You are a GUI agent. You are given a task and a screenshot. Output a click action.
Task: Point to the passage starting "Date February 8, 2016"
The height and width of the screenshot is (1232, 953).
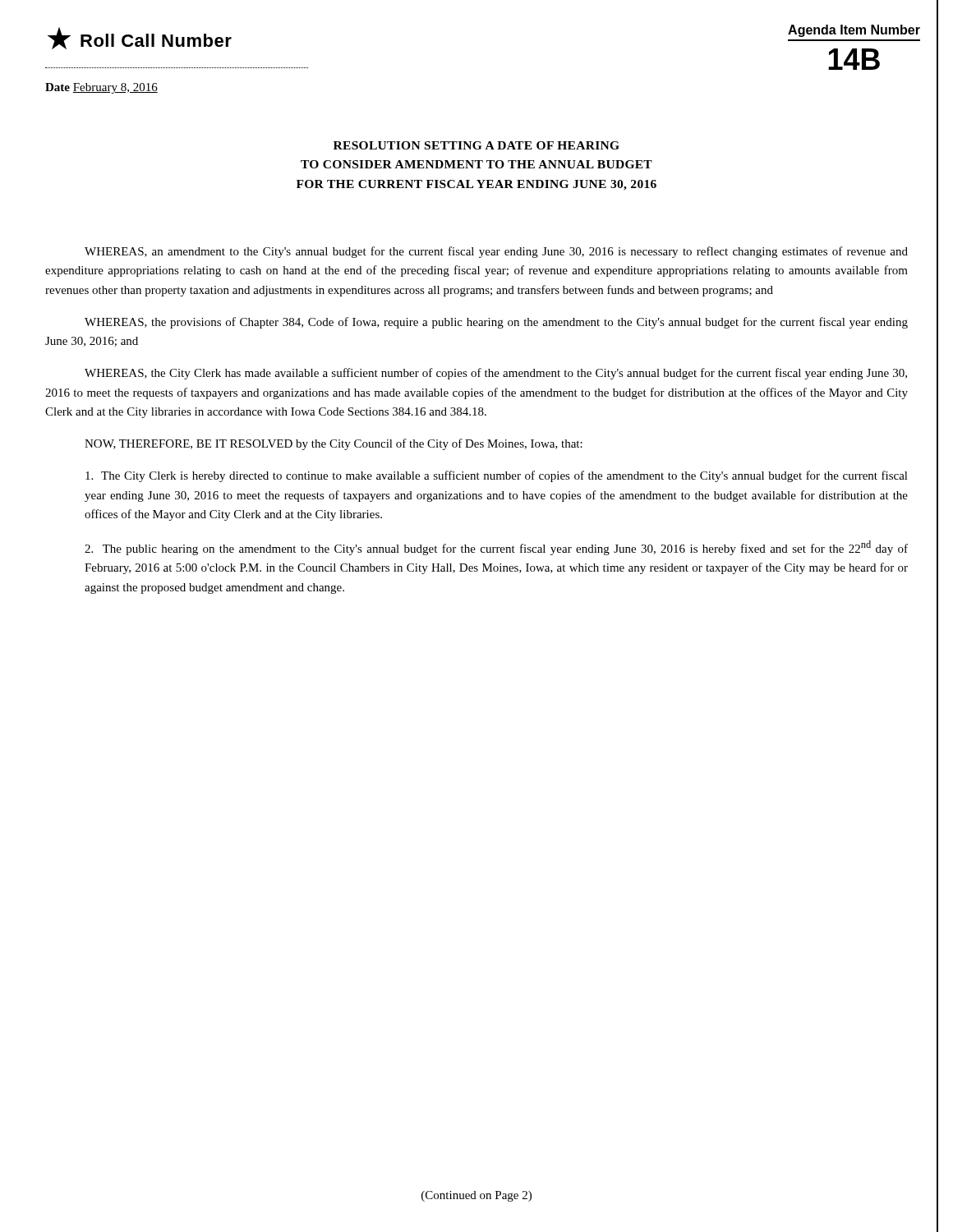click(101, 87)
